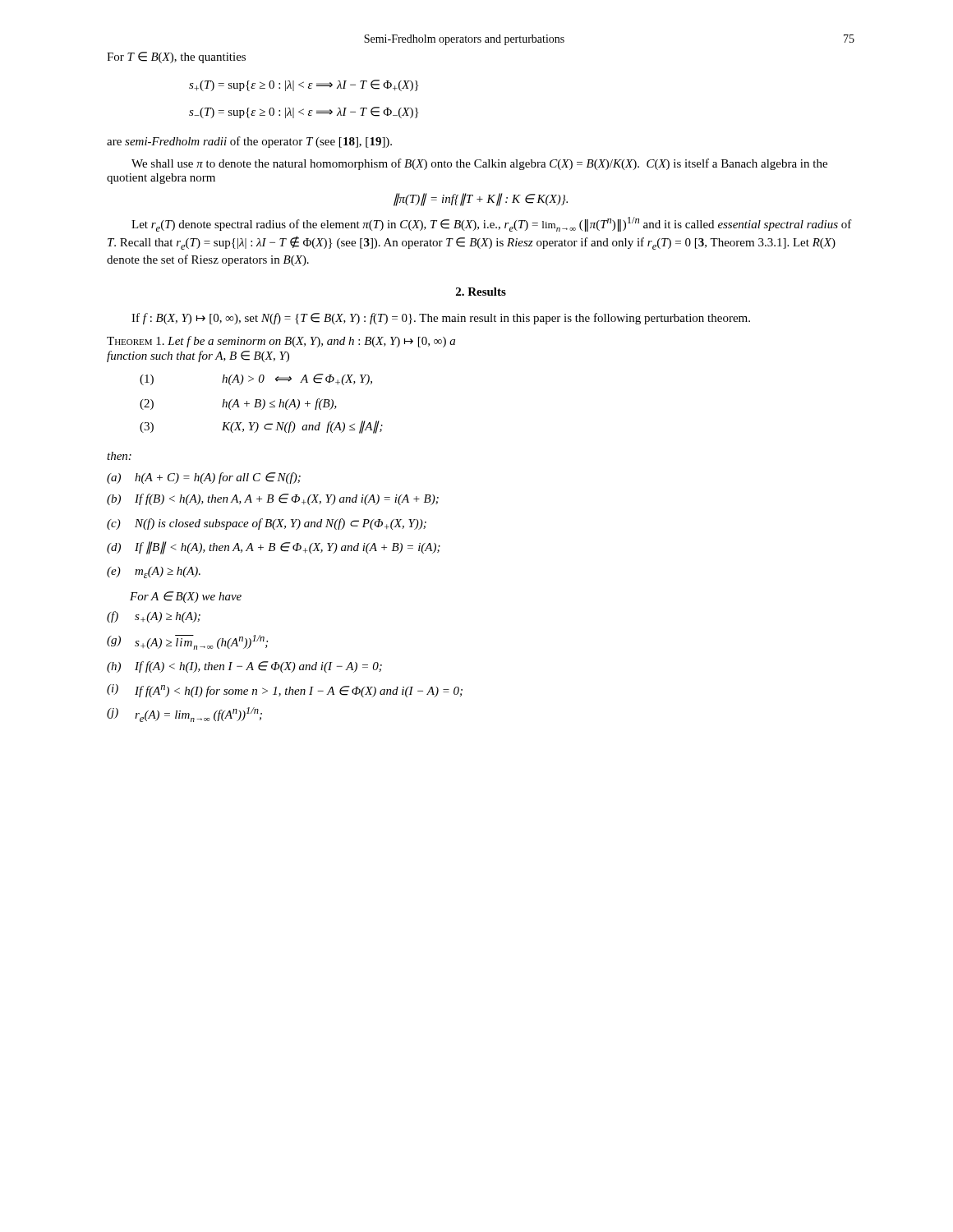The width and height of the screenshot is (953, 1232).
Task: Locate the block of text that opens with "(e) mε(A) ≥"
Action: (154, 572)
